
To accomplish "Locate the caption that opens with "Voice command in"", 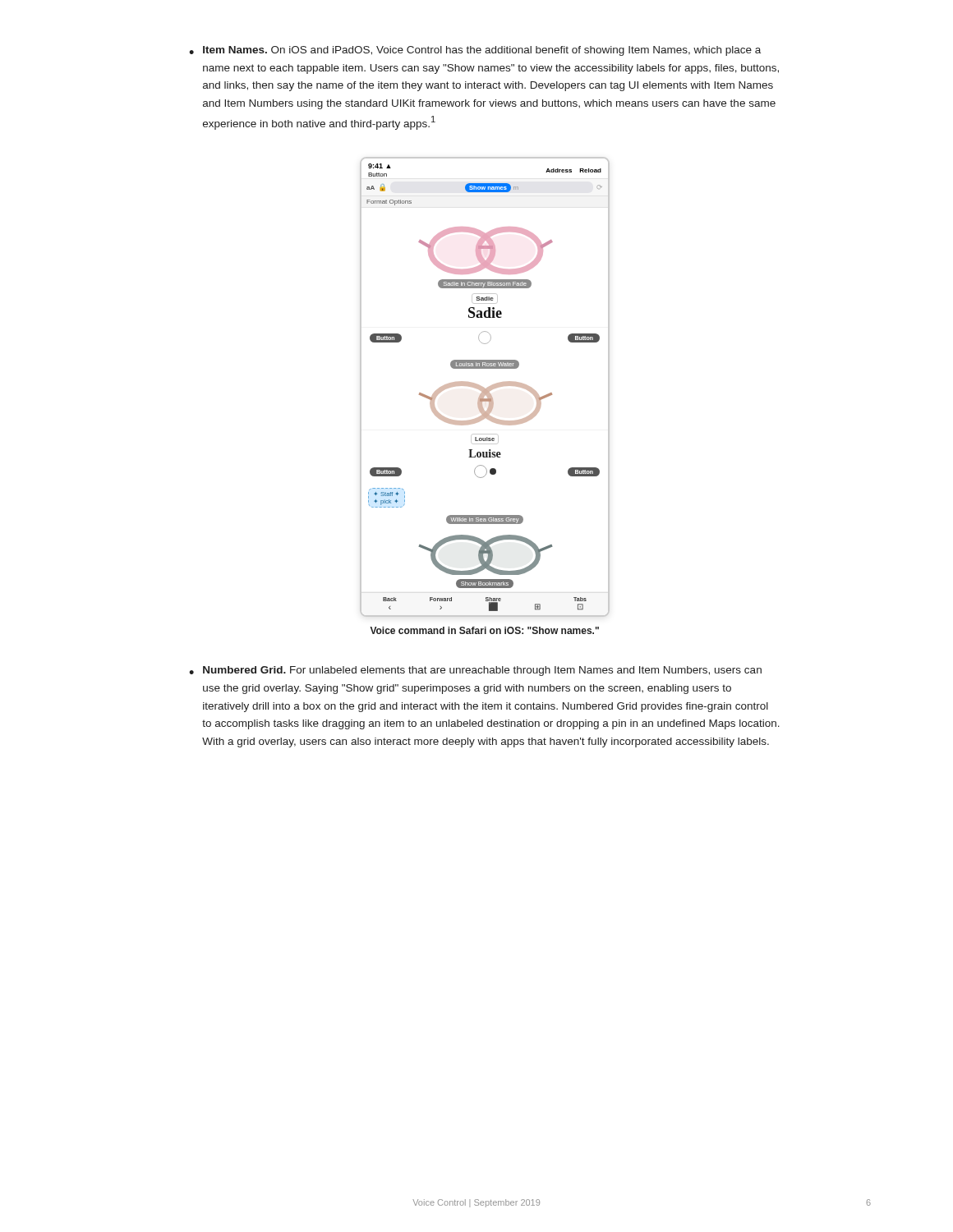I will tap(485, 631).
